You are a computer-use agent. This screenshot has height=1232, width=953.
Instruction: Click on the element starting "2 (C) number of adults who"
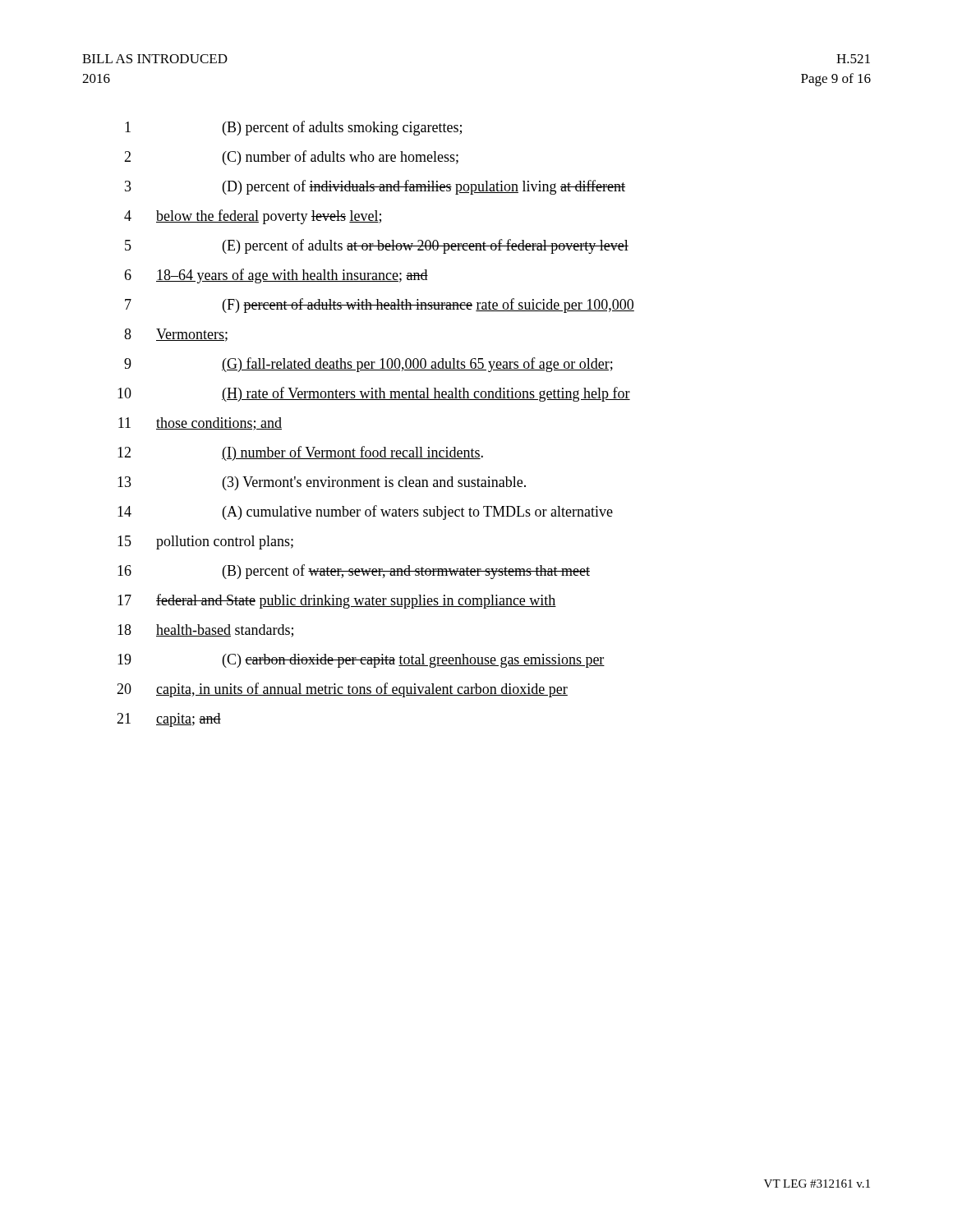(291, 158)
